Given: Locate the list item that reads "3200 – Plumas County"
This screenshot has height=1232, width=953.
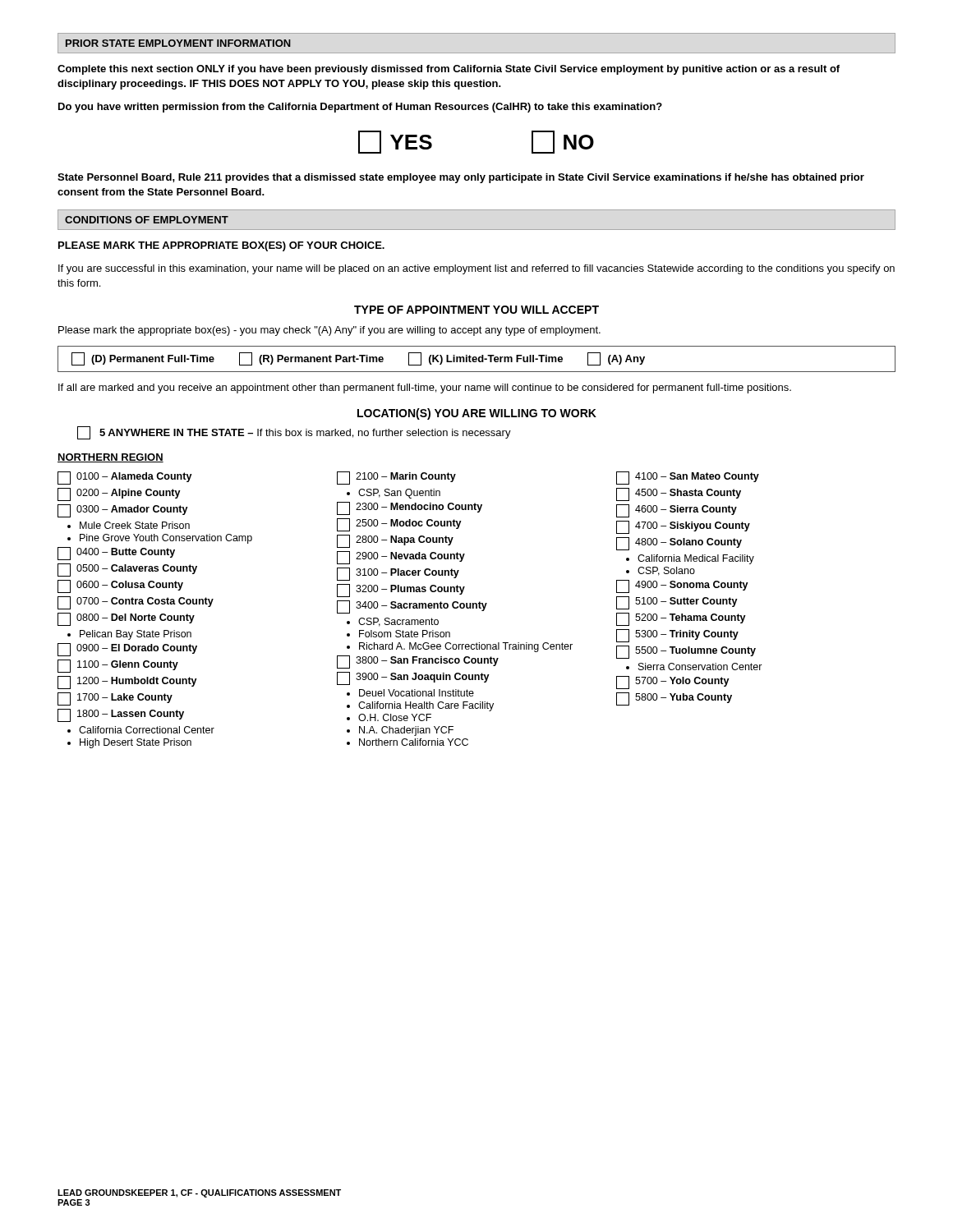Looking at the screenshot, I should [x=401, y=590].
